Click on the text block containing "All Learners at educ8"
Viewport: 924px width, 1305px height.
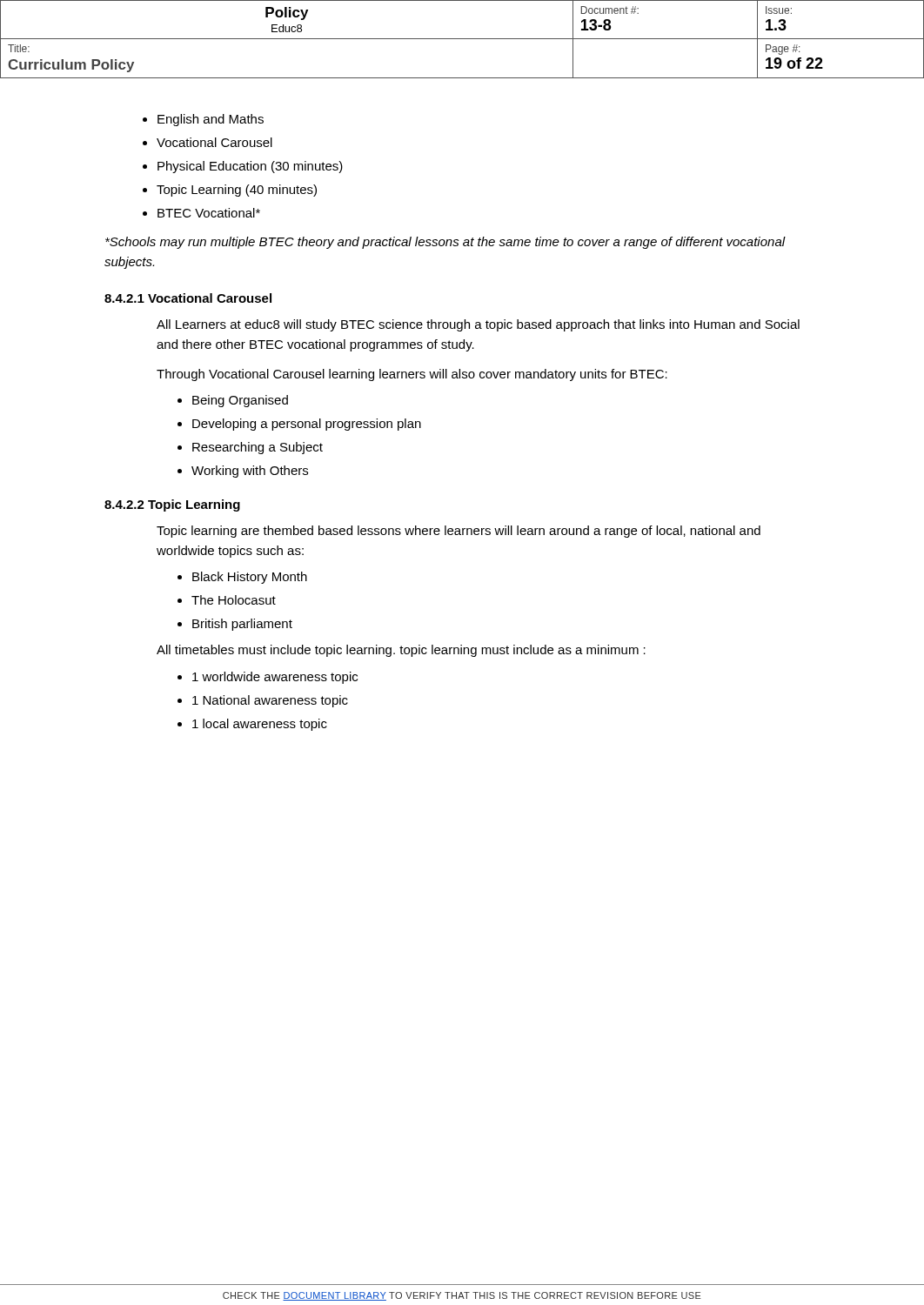478,334
